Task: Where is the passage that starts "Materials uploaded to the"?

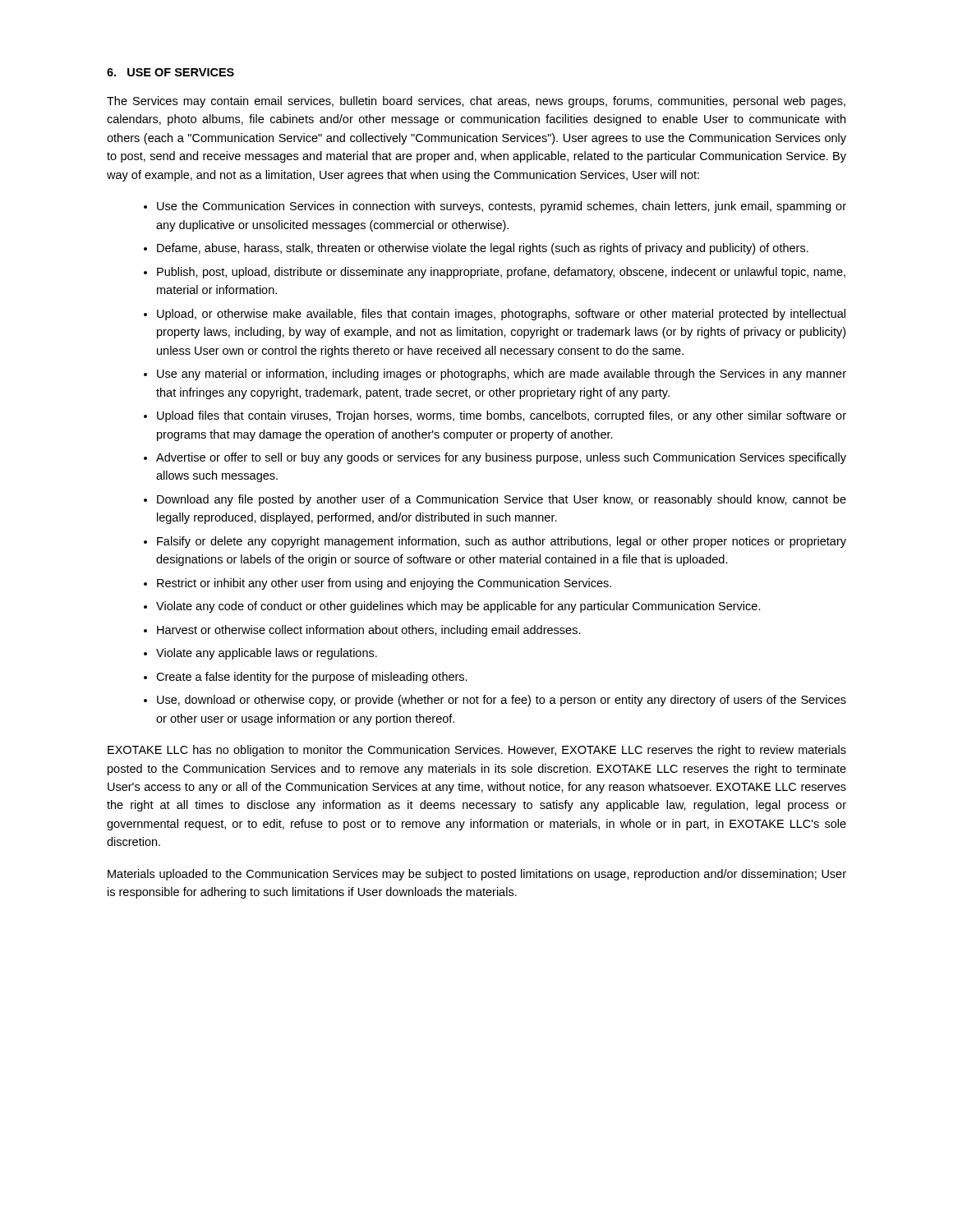Action: (476, 883)
